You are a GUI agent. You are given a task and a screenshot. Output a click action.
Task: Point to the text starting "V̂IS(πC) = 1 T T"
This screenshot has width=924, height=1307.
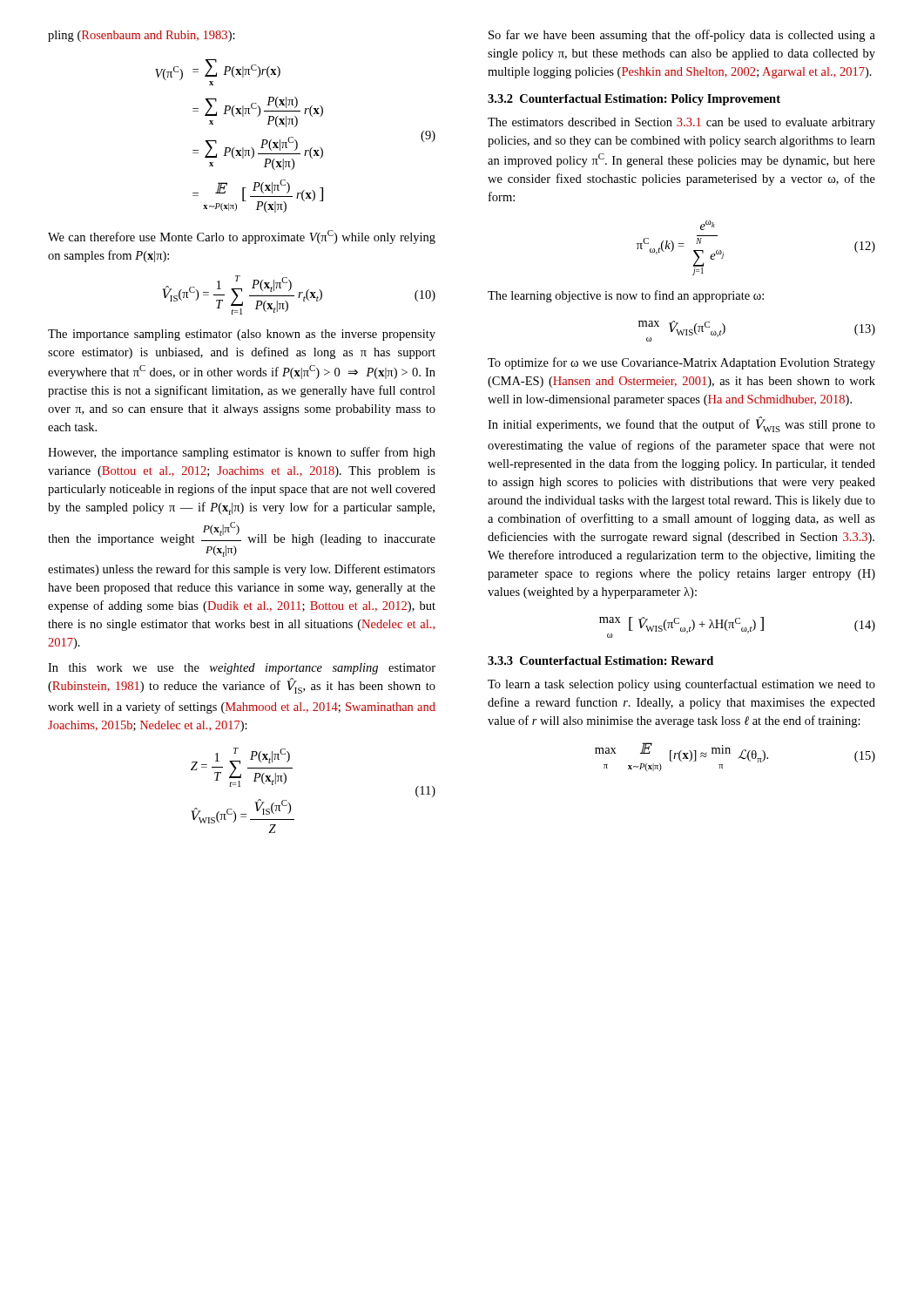click(242, 295)
